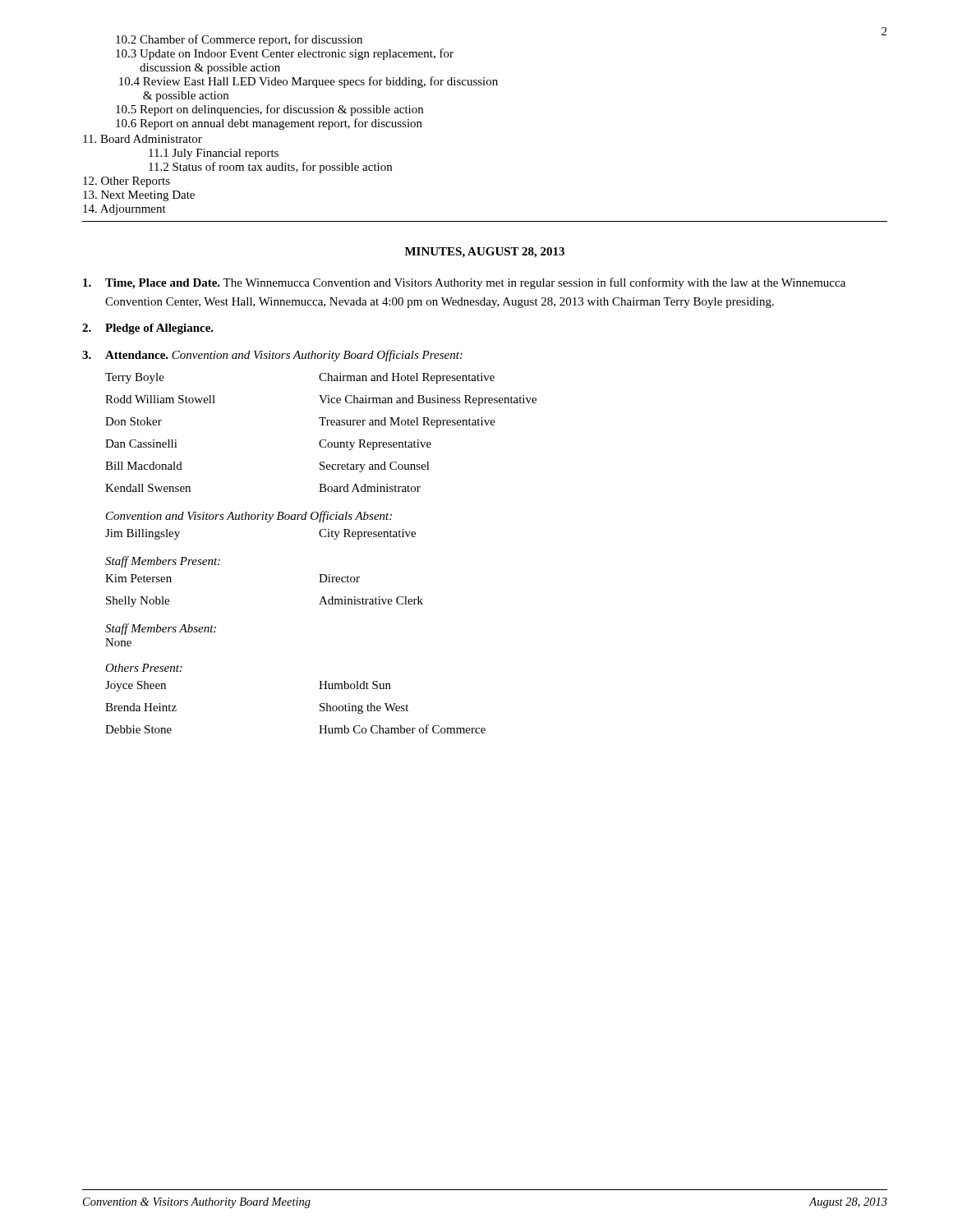Viewport: 953px width, 1232px height.
Task: Locate the block of text that opens with "Attendance. Convention and Visitors Authority Board Officials"
Action: coord(272,356)
